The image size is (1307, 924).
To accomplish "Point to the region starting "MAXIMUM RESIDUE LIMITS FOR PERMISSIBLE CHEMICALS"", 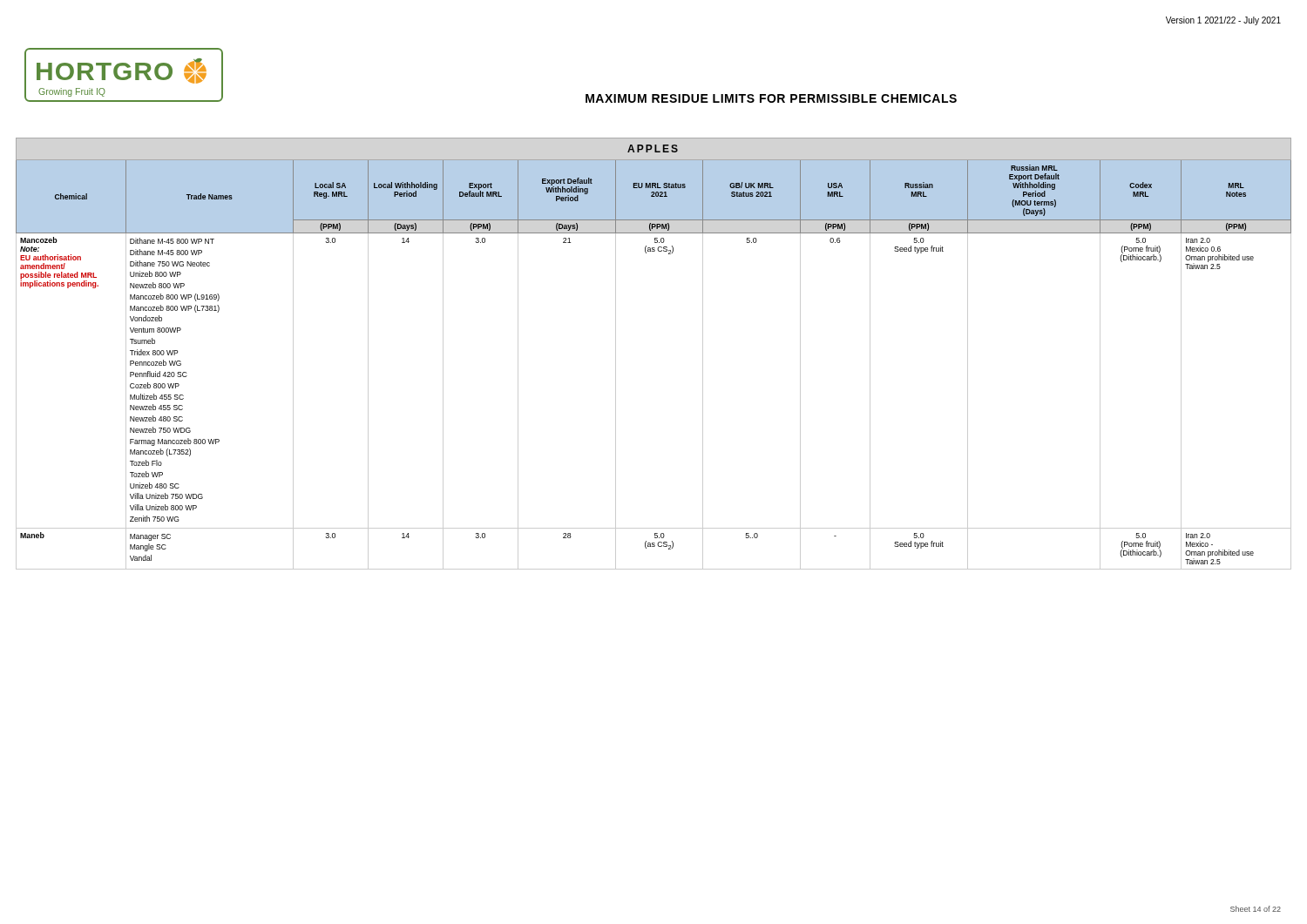I will (771, 98).
